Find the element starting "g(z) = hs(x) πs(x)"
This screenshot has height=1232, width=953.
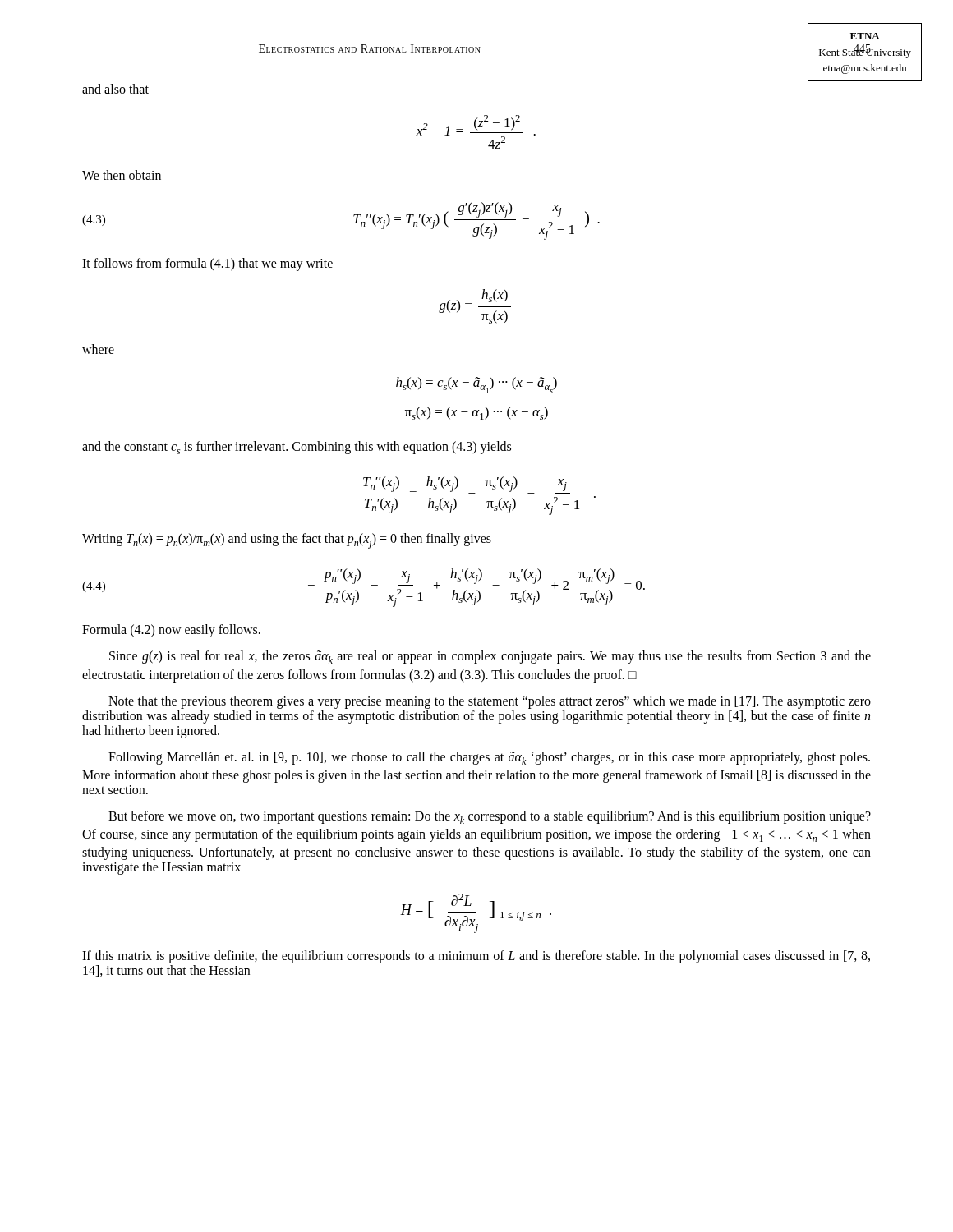[475, 307]
